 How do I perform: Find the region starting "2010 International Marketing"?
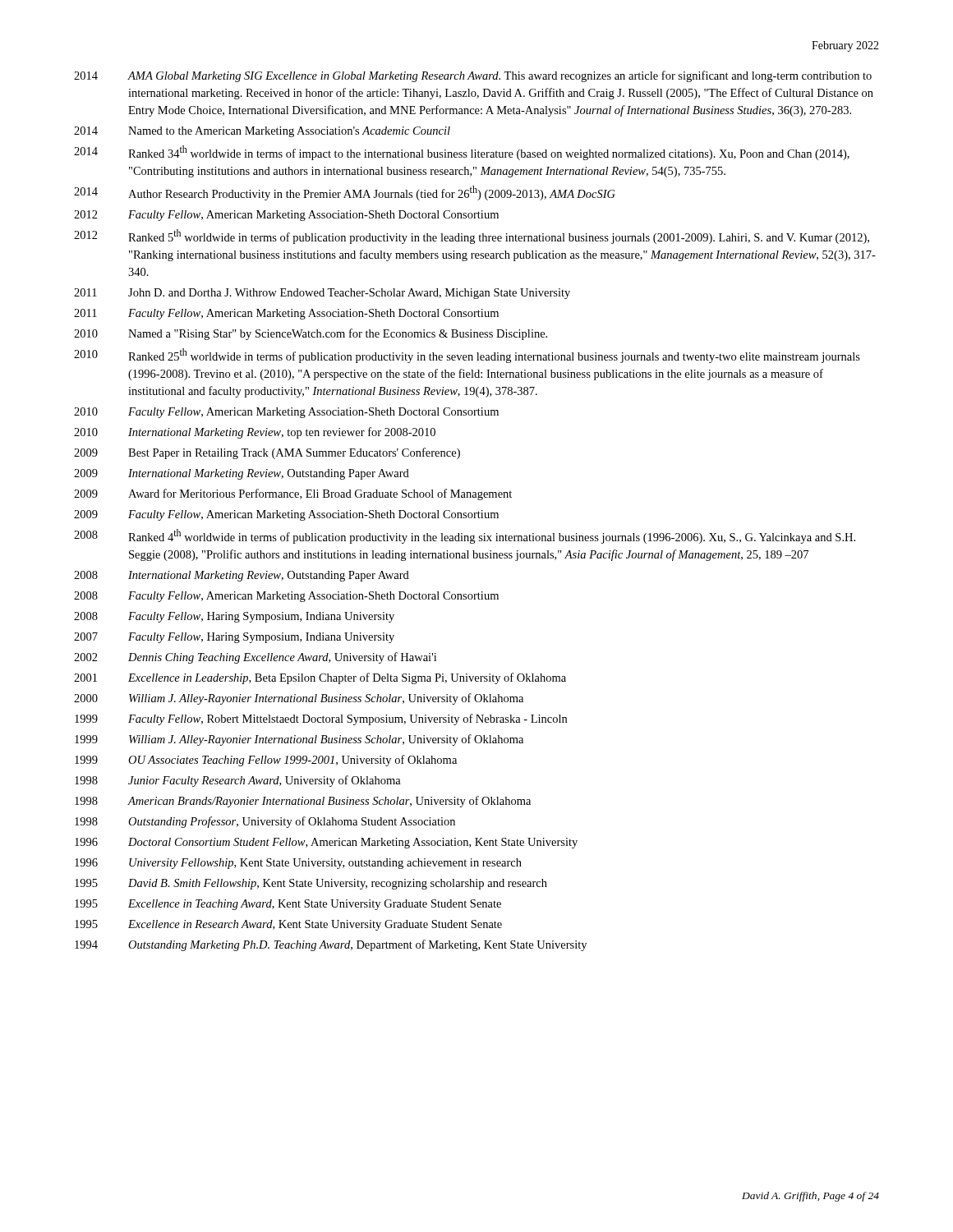[255, 433]
